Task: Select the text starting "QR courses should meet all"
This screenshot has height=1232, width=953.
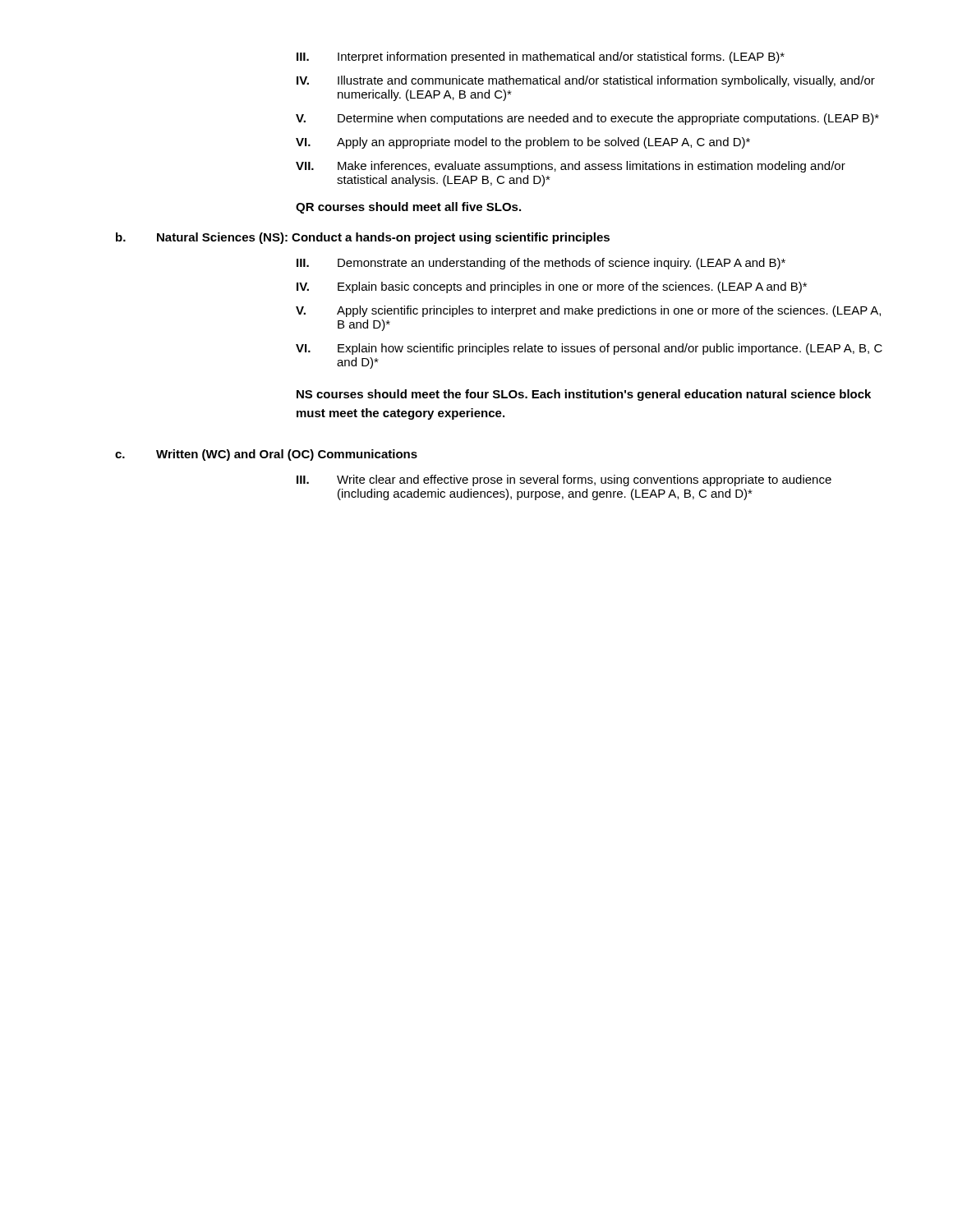Action: [409, 207]
